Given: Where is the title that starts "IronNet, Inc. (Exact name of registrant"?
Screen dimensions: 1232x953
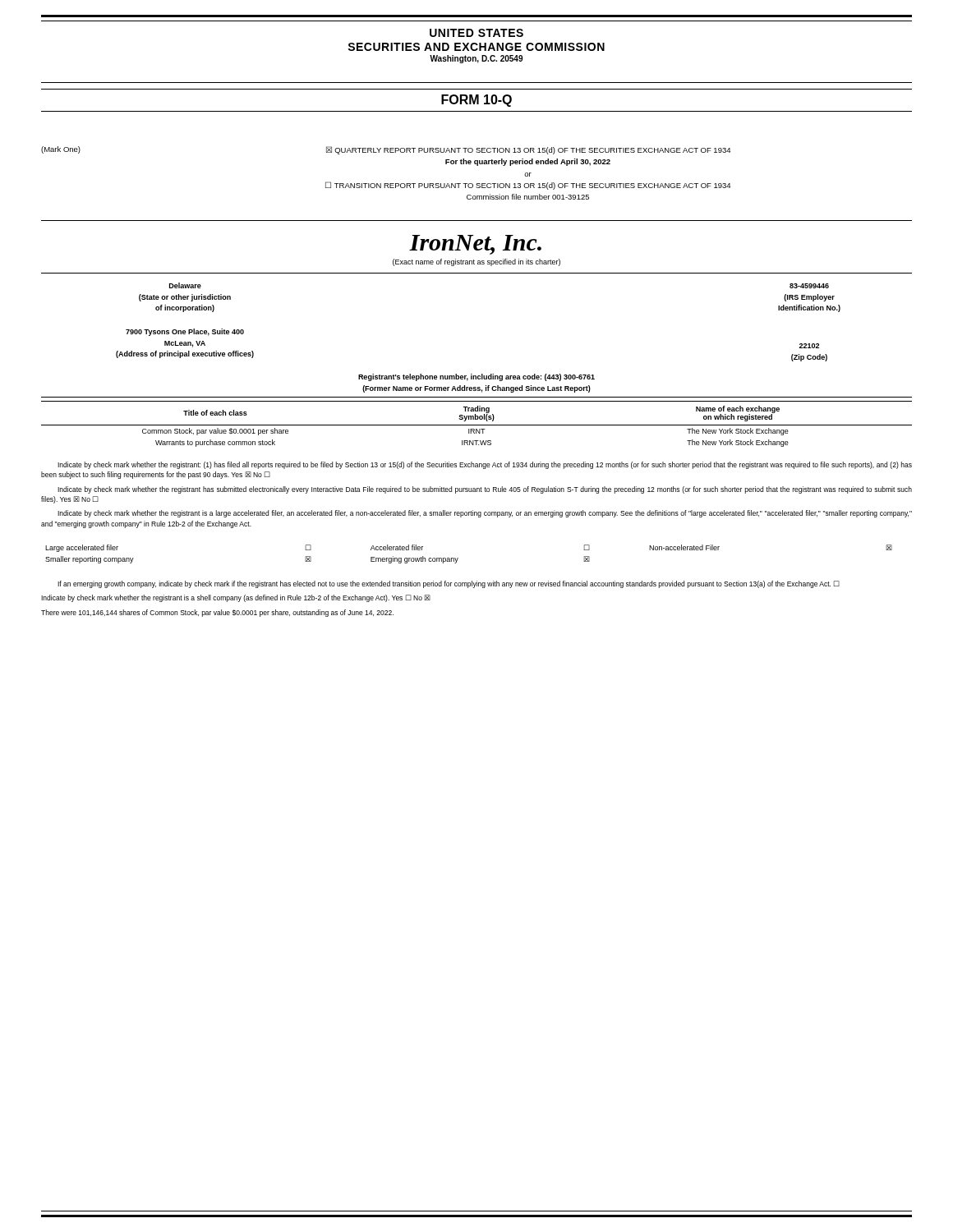Looking at the screenshot, I should [x=476, y=247].
